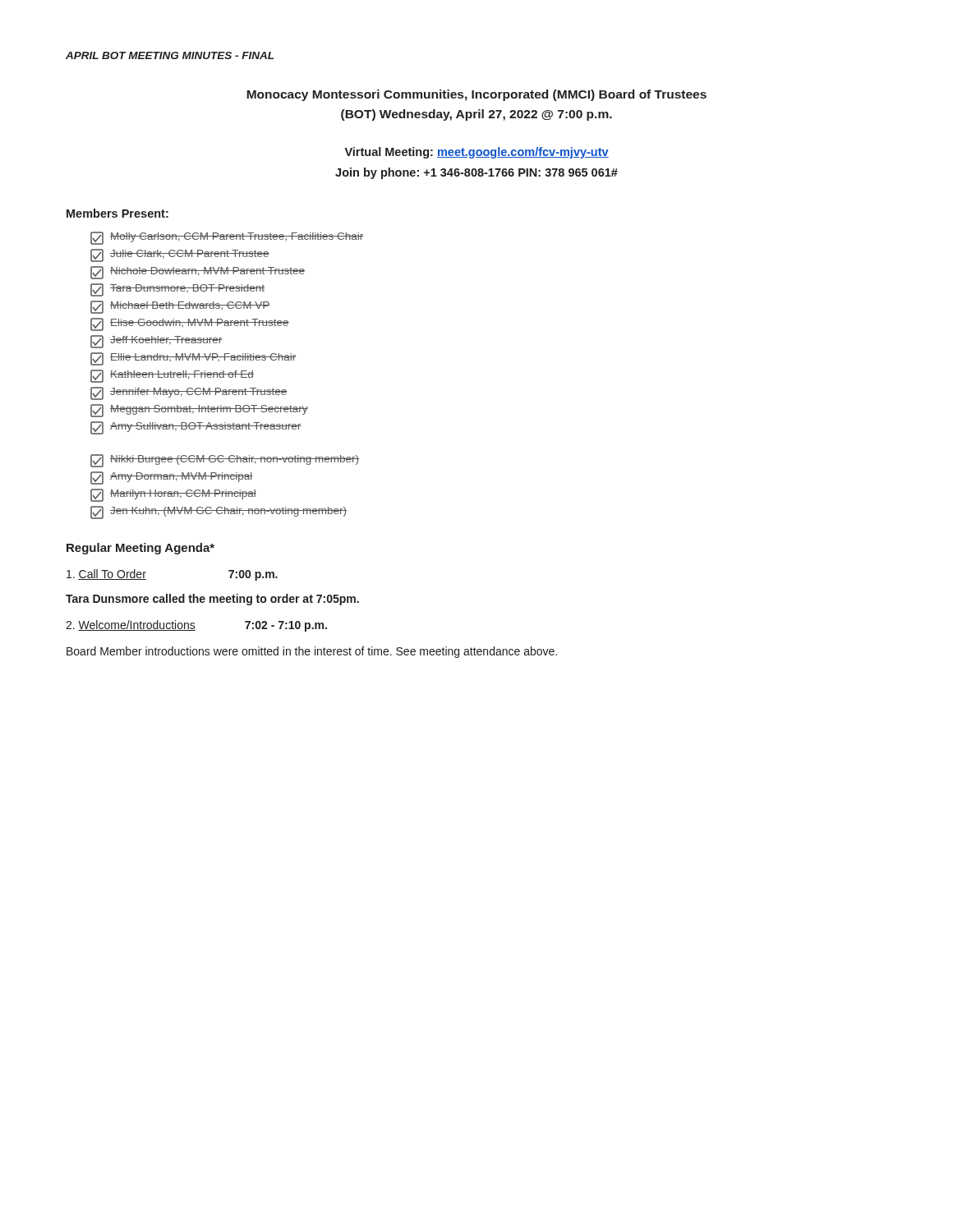Image resolution: width=953 pixels, height=1232 pixels.
Task: Click on the list item that says "Amy Sullivan, BOT Assistant Treasurer"
Action: coord(196,427)
